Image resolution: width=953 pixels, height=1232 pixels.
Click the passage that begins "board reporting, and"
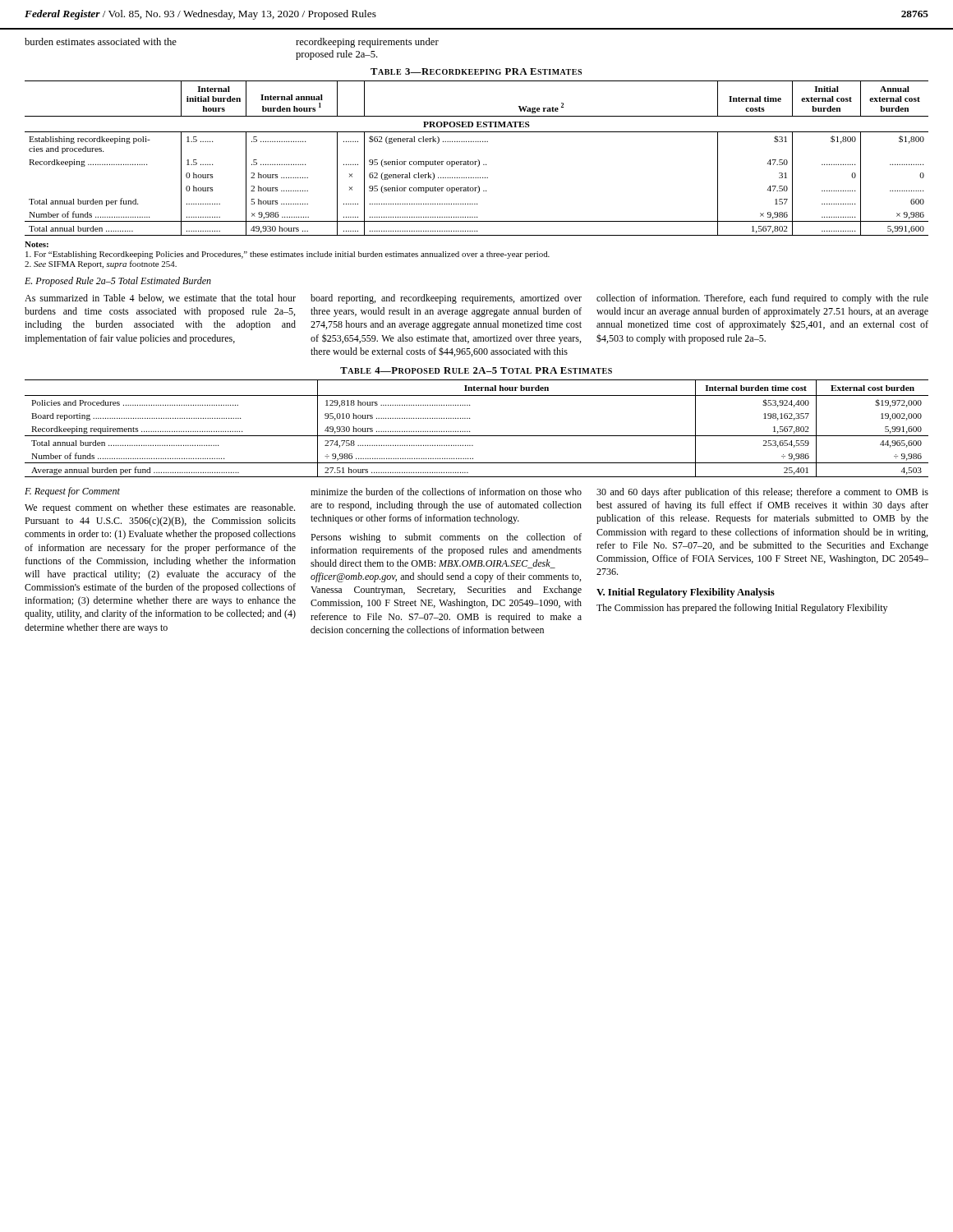click(446, 325)
